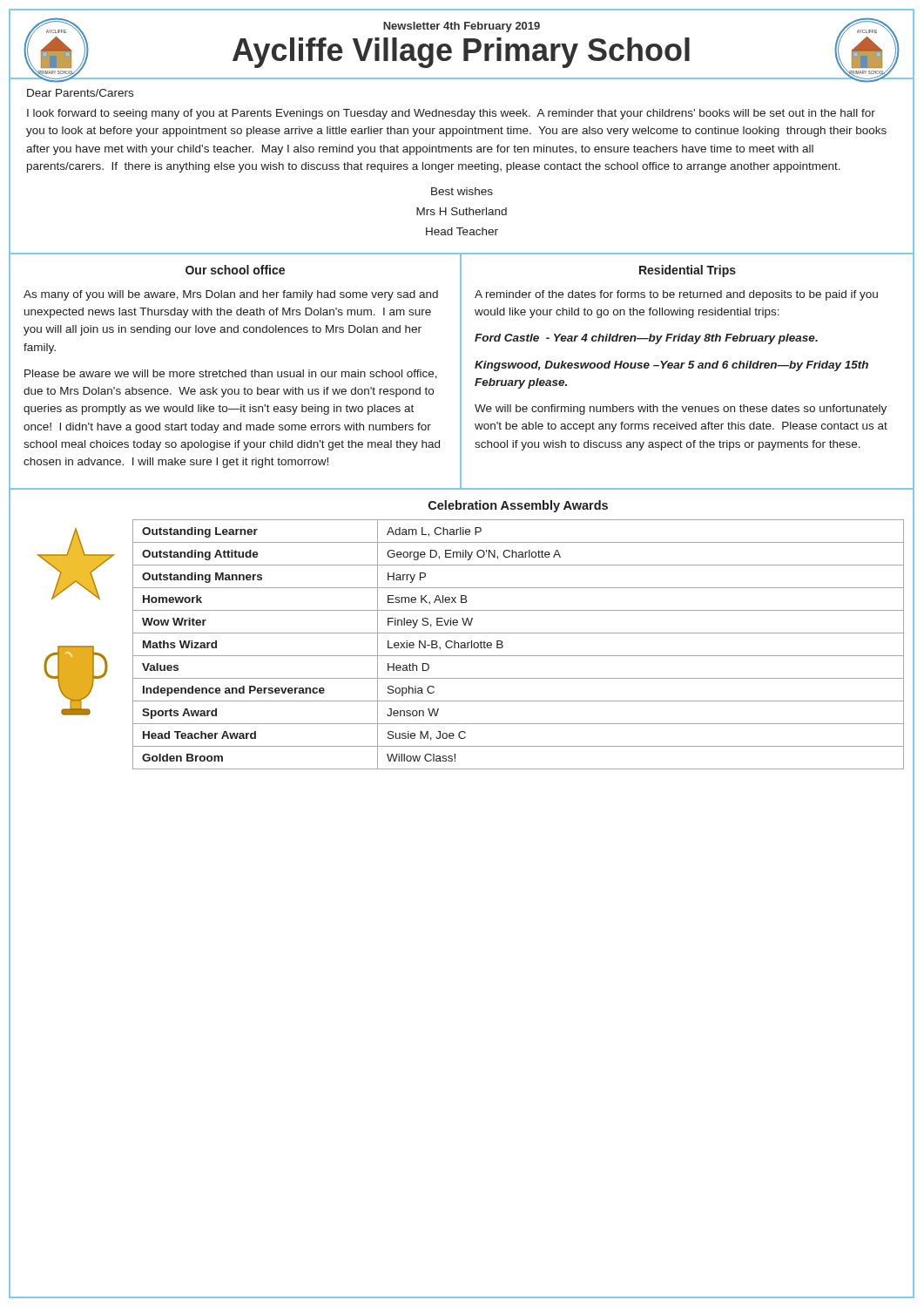This screenshot has width=924, height=1307.
Task: Click on the text block starting "Best wishes Mrs H Sutherland"
Action: tap(462, 211)
